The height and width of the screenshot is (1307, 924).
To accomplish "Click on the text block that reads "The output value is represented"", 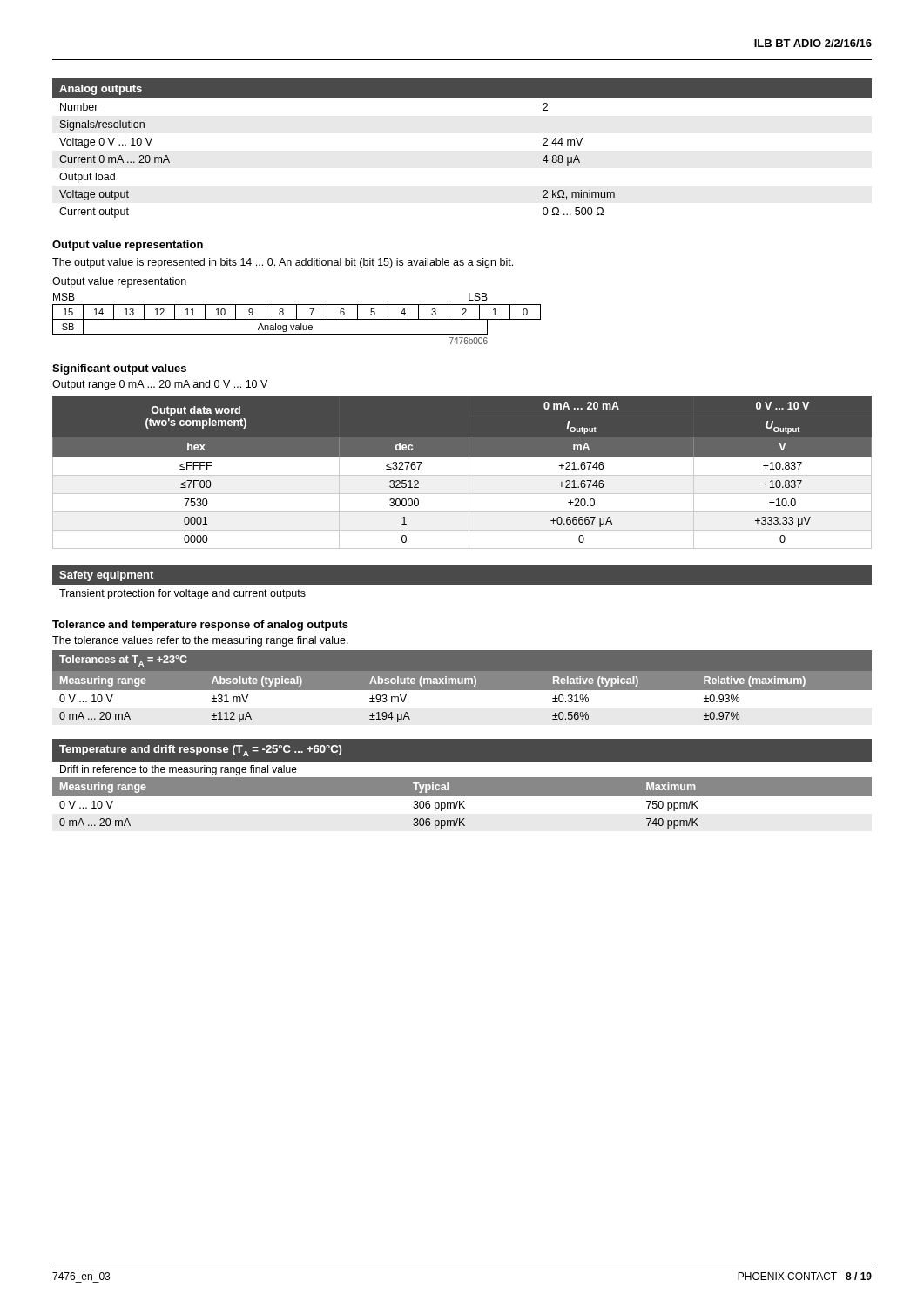I will [x=283, y=262].
